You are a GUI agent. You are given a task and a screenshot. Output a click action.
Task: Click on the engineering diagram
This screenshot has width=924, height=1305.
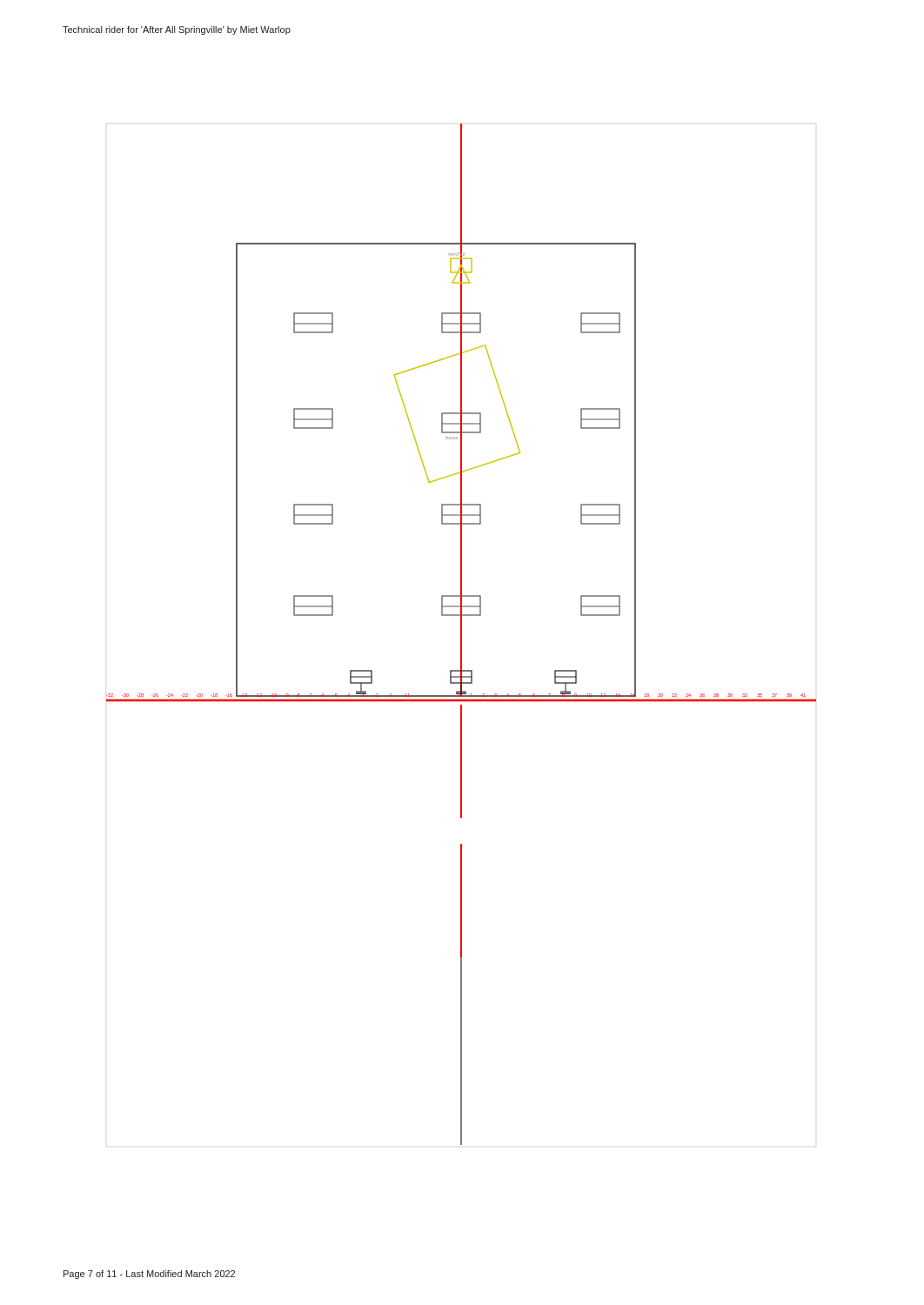point(461,635)
